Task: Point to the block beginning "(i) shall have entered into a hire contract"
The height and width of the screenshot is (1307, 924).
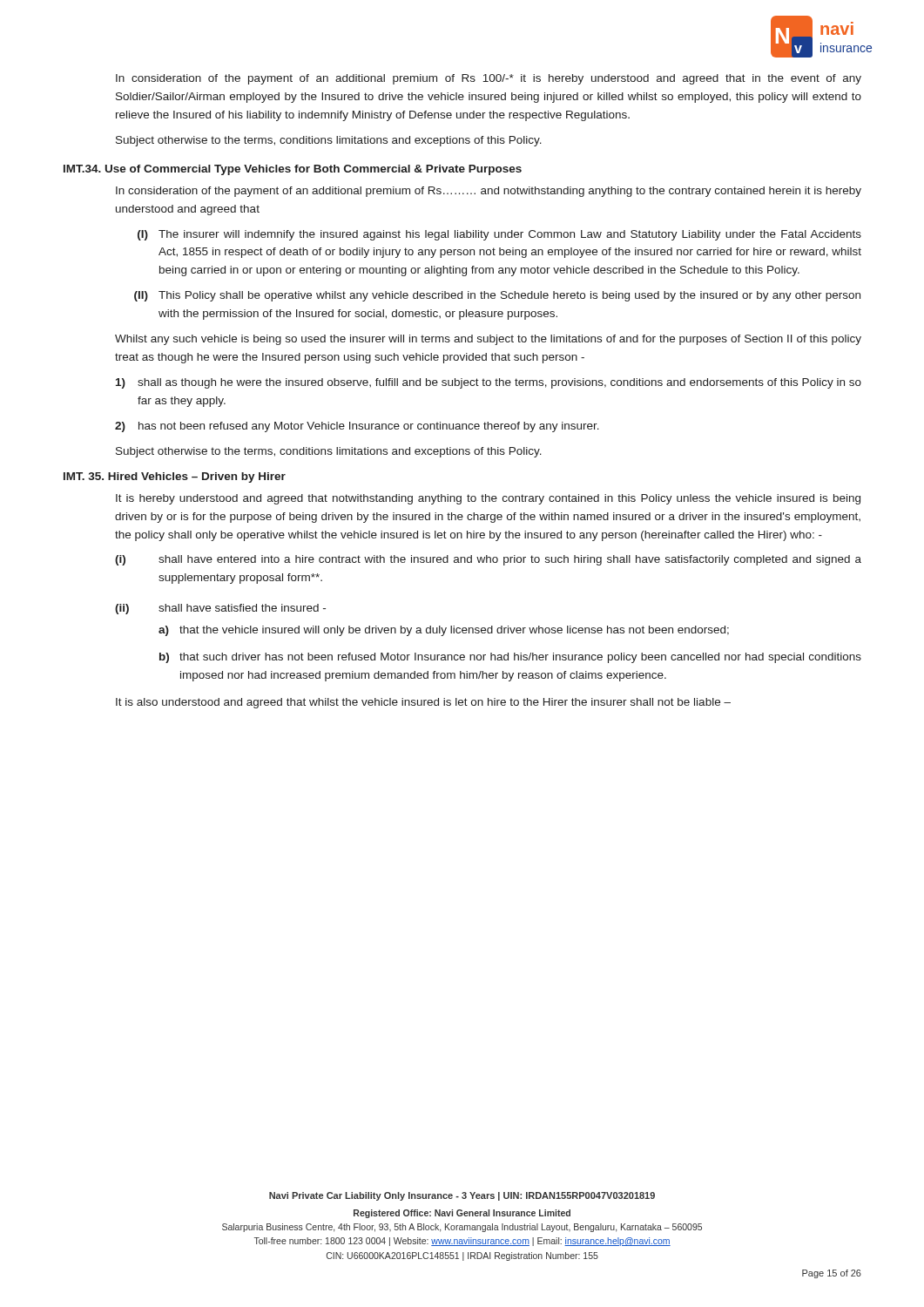Action: pos(488,569)
